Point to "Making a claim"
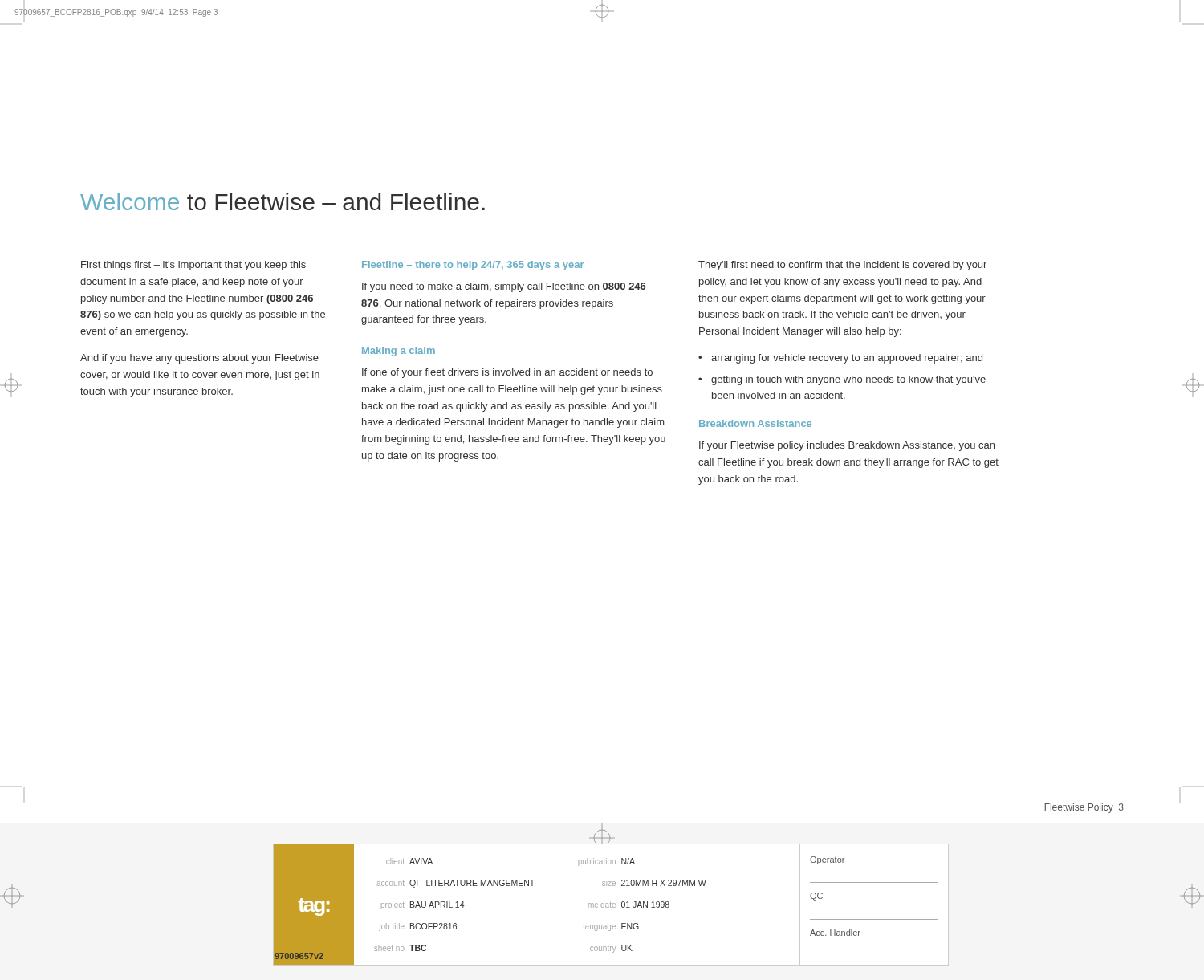Screen dimensions: 980x1204 tap(398, 350)
